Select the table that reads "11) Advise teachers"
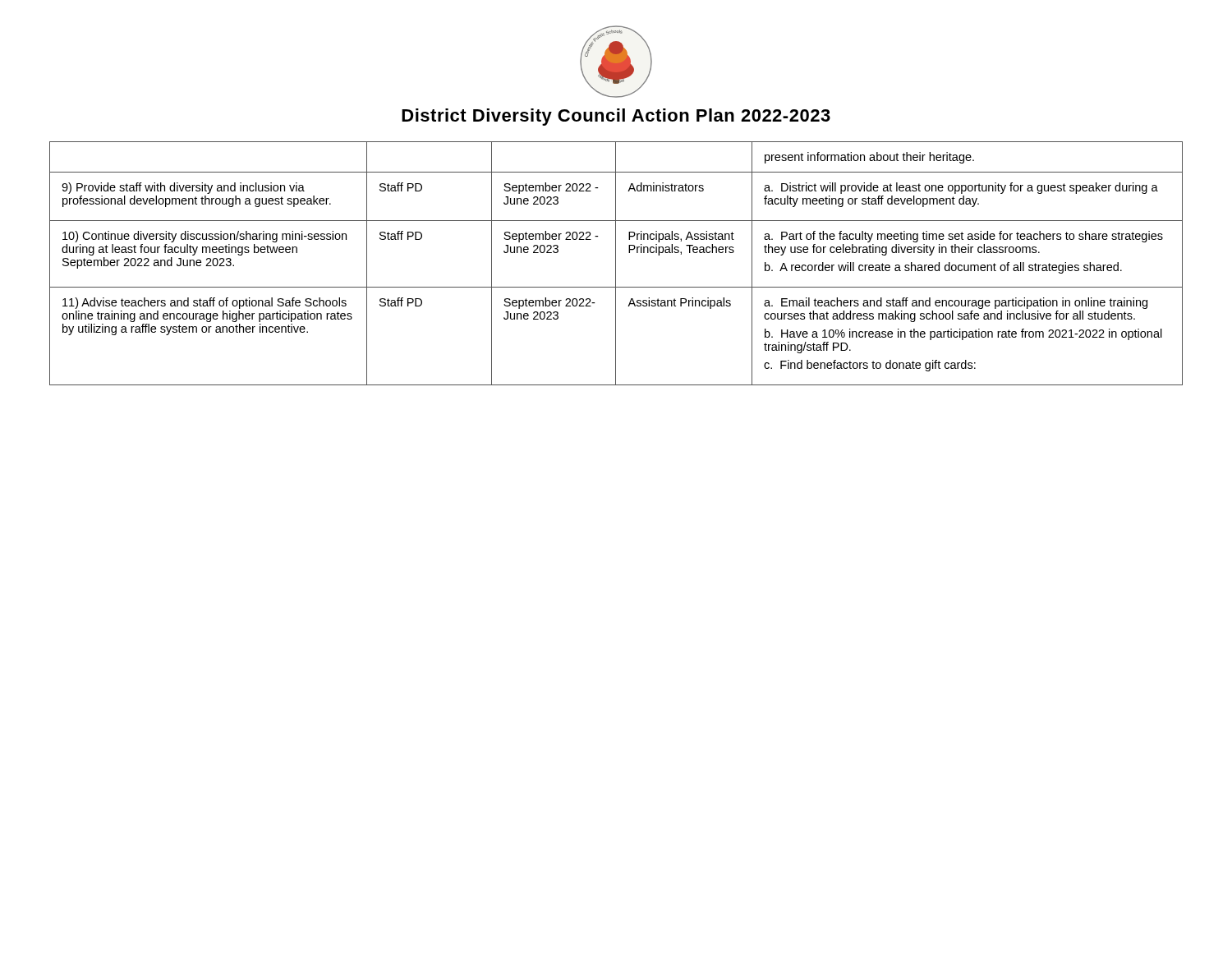The height and width of the screenshot is (953, 1232). (616, 263)
